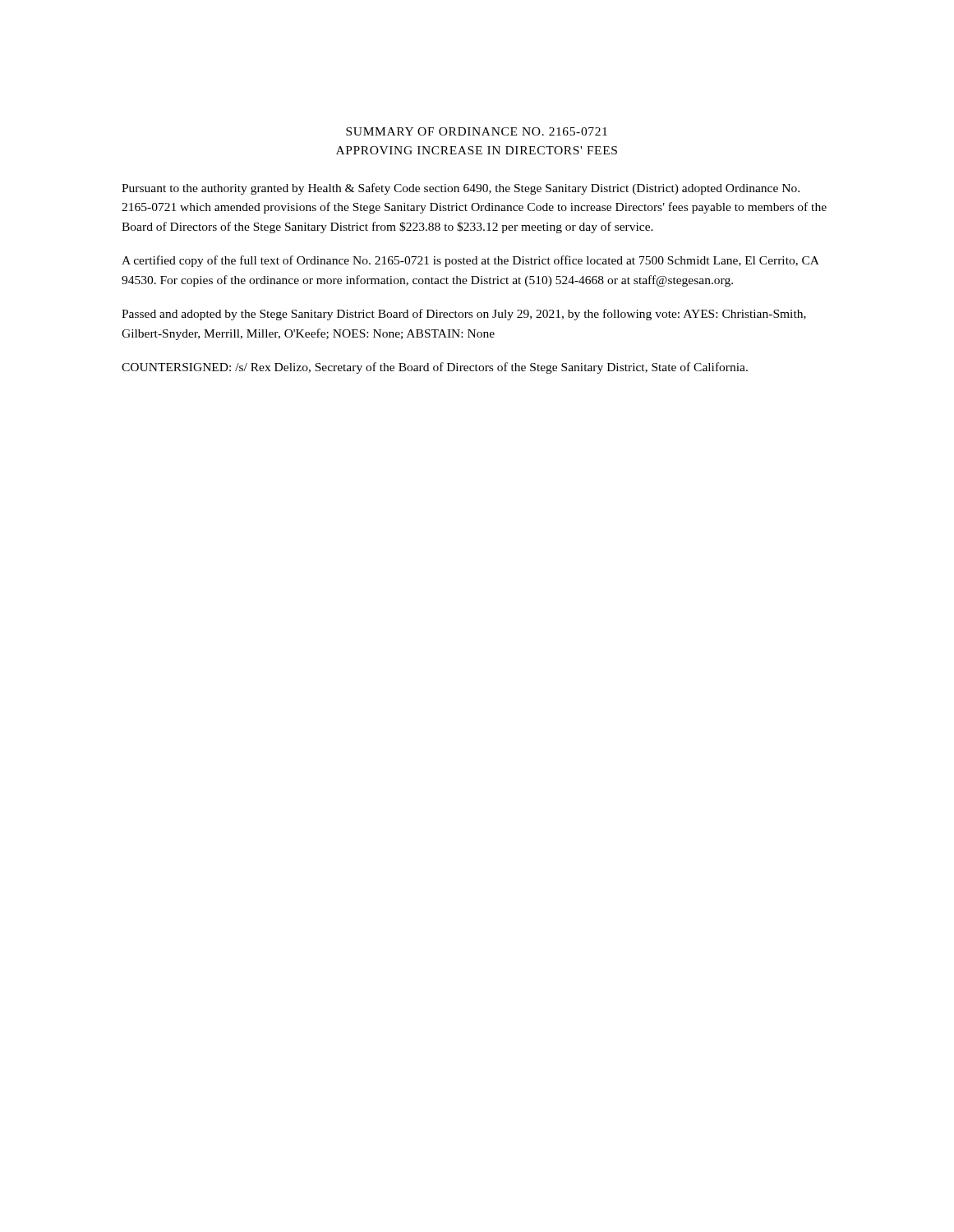954x1232 pixels.
Task: Select the text block that says "Passed and adopted by the Stege Sanitary District"
Action: [464, 323]
